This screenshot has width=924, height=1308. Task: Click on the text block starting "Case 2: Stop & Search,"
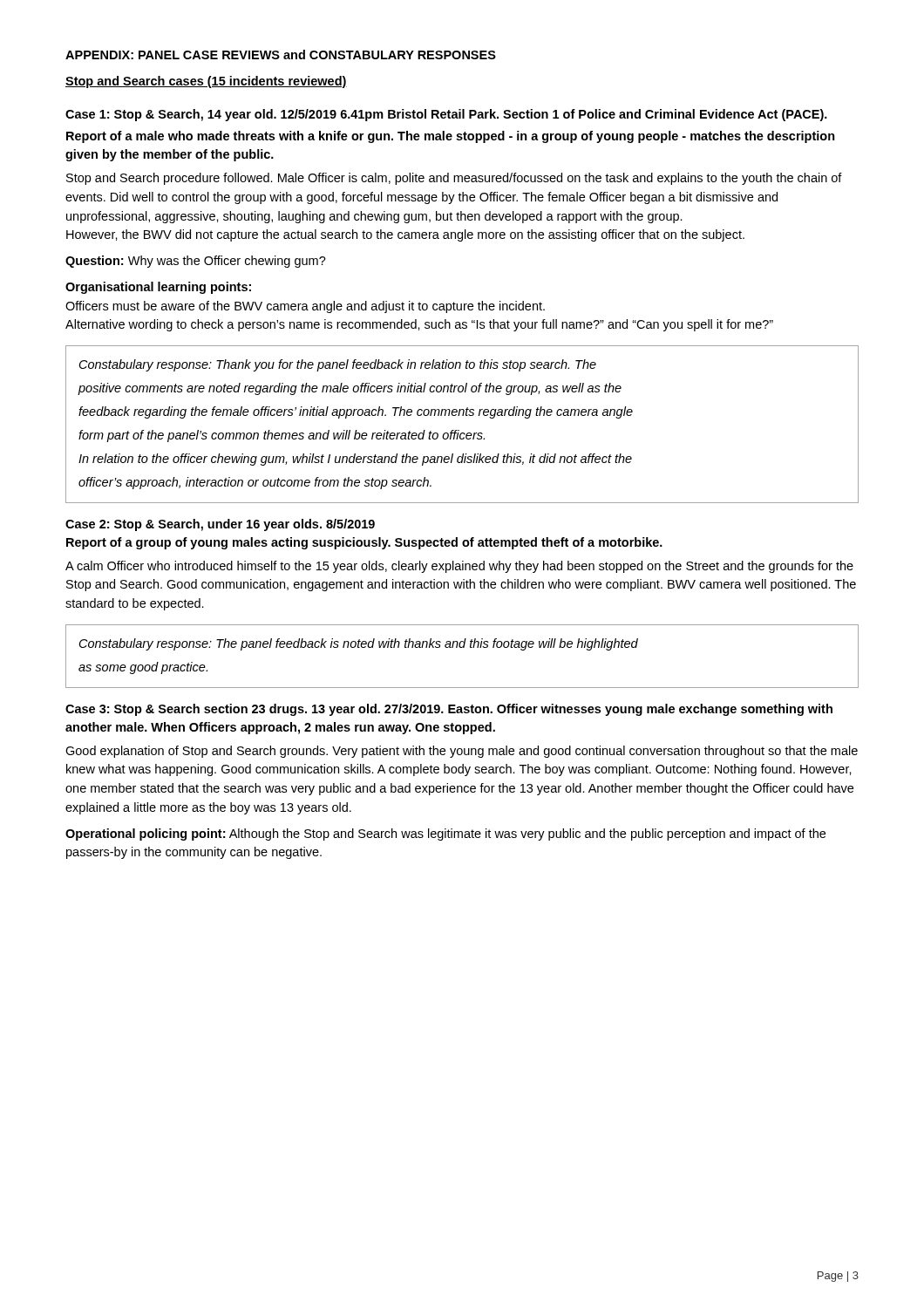coord(364,533)
